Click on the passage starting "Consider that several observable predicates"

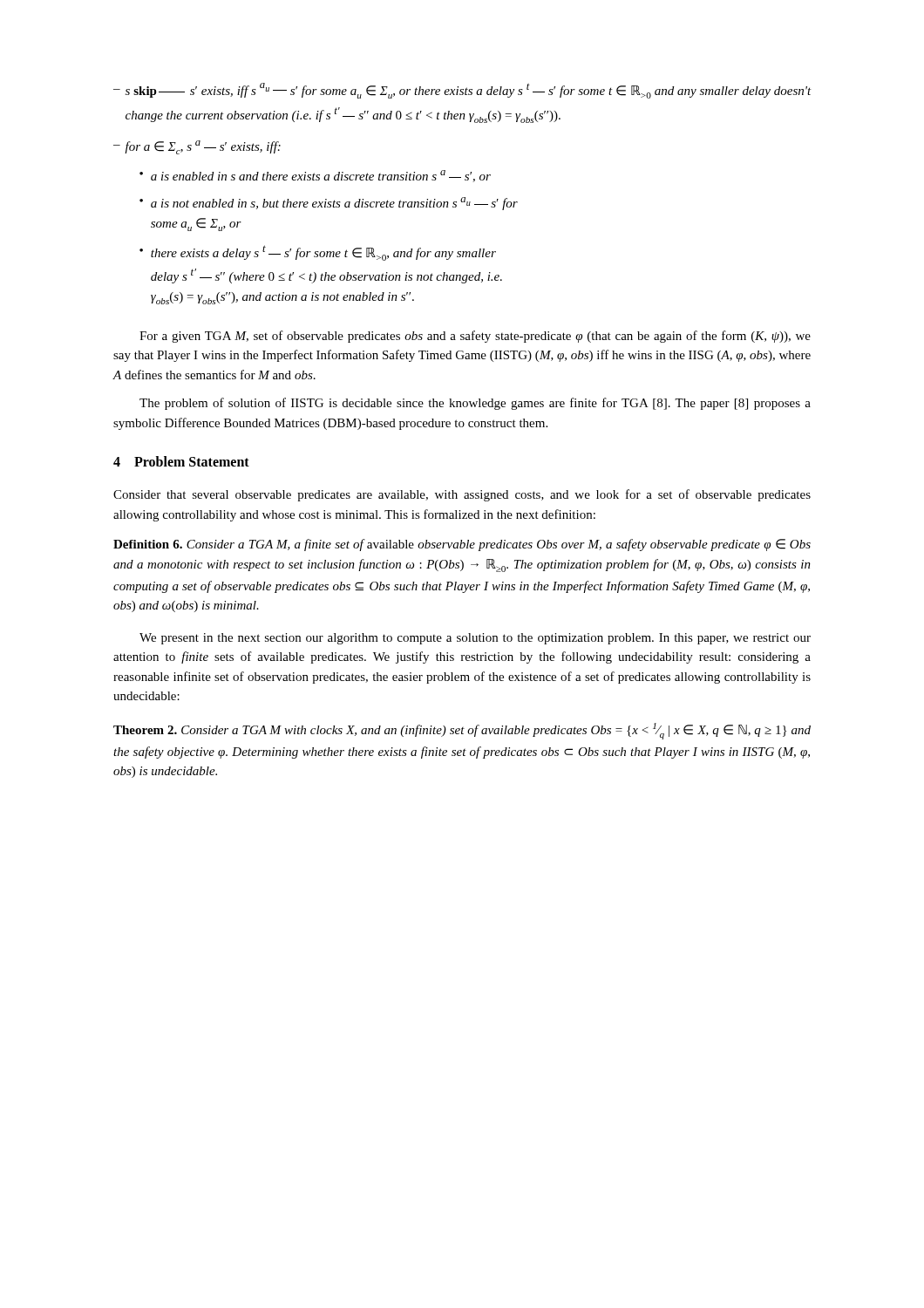tap(462, 505)
